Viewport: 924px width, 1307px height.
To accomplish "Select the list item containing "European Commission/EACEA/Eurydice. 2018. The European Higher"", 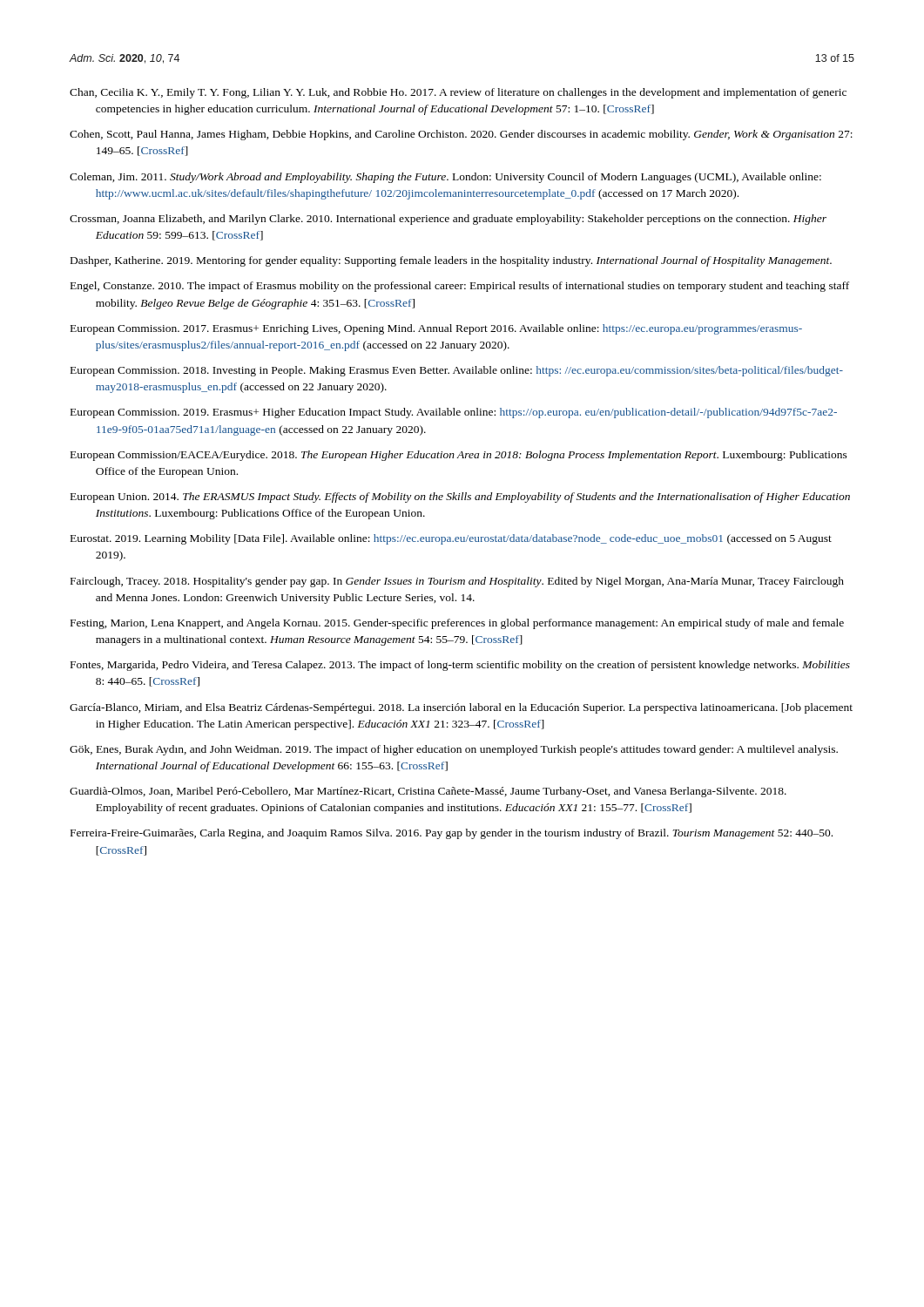I will tap(458, 462).
